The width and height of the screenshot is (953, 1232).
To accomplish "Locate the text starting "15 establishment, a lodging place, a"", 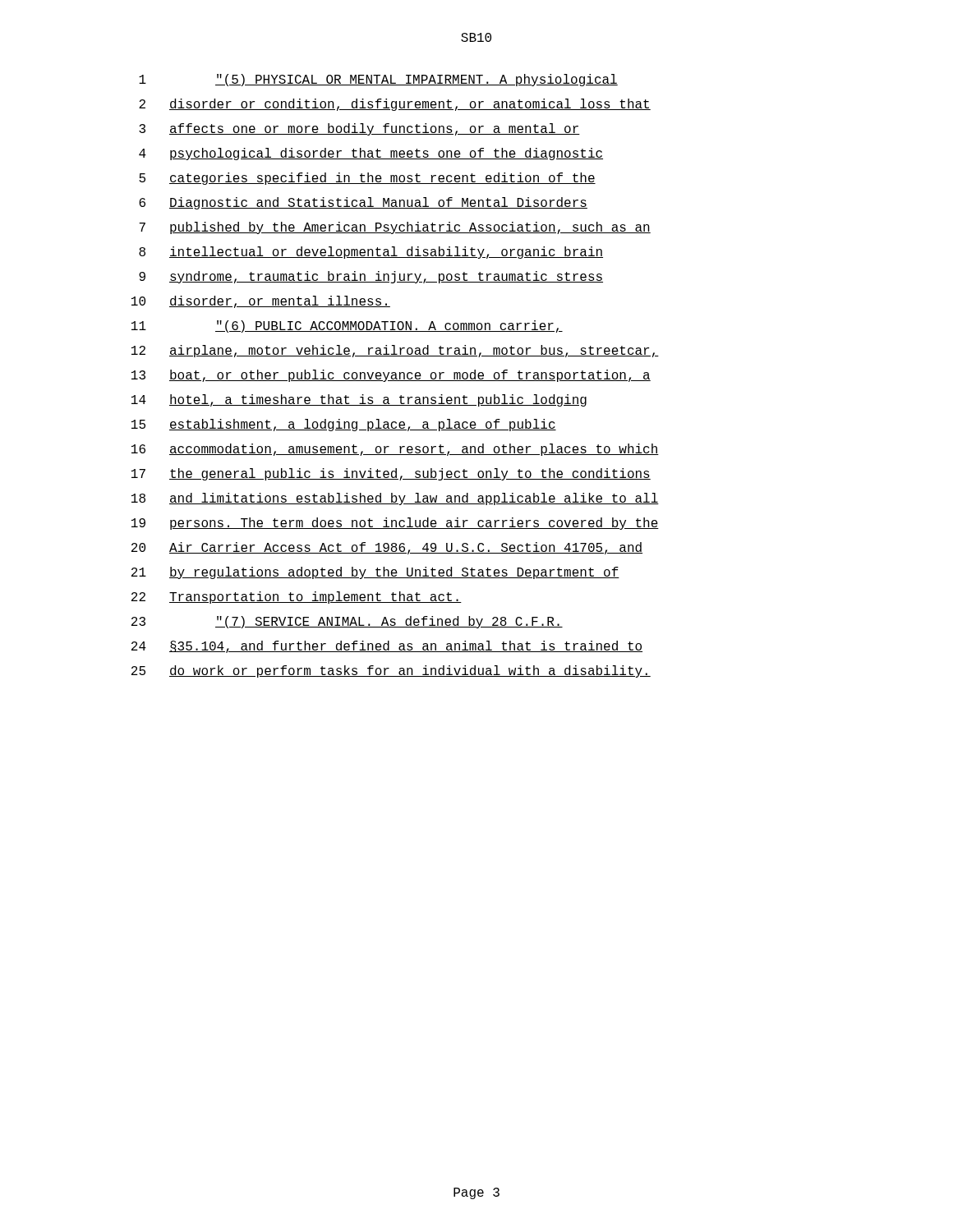I will coord(493,426).
